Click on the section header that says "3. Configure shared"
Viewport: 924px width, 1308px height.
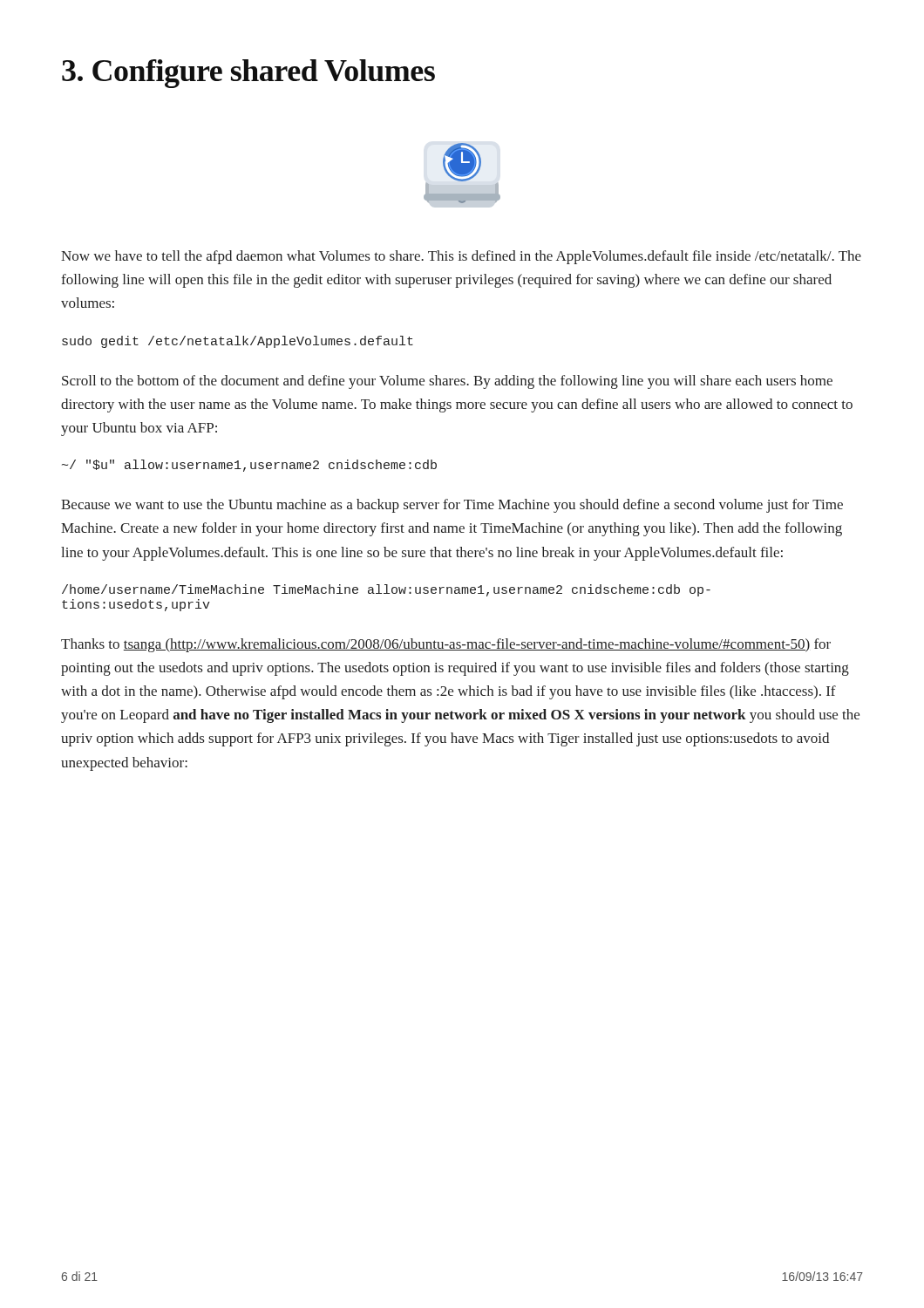(248, 74)
